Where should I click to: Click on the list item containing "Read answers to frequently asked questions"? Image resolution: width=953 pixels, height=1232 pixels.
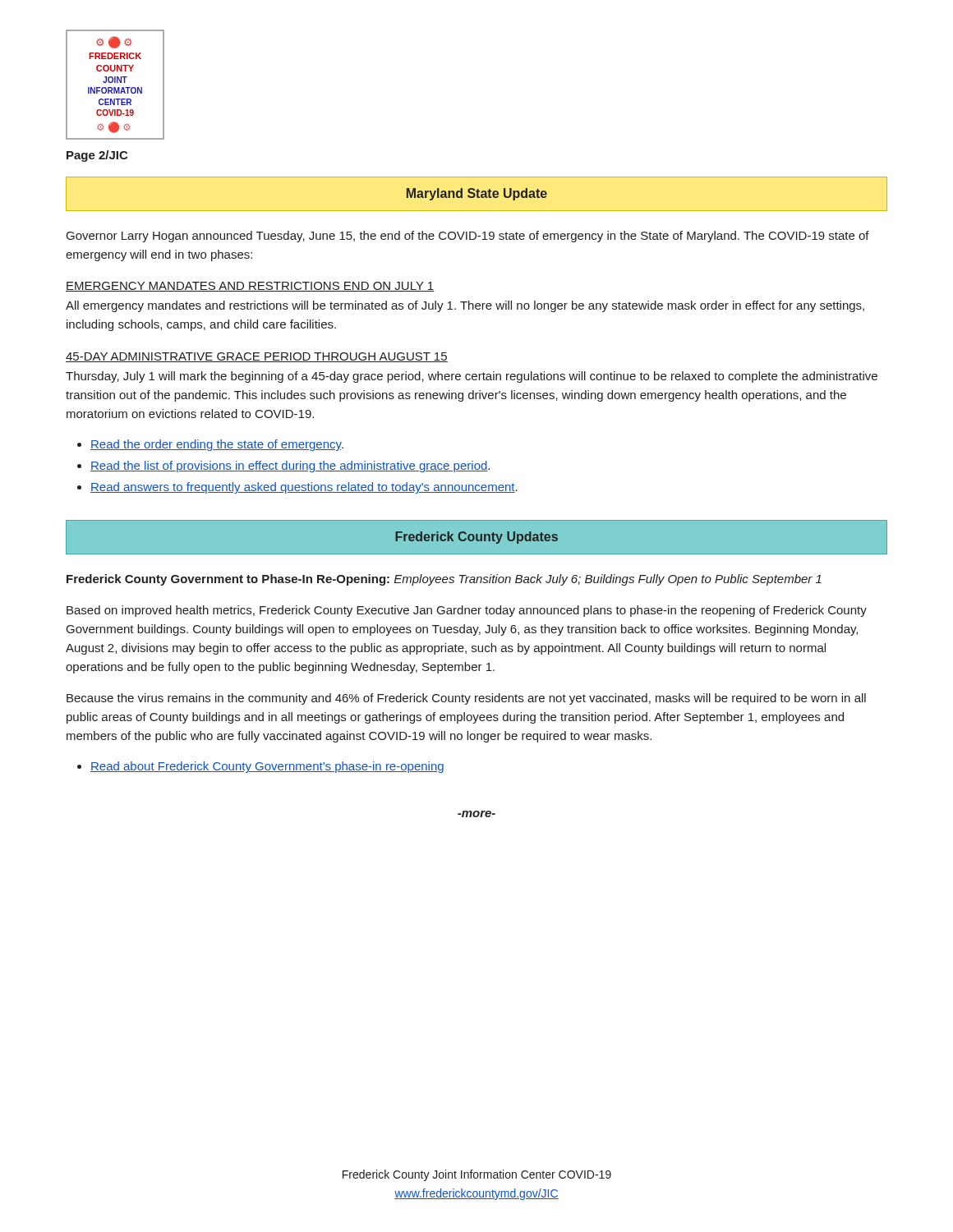click(x=304, y=487)
